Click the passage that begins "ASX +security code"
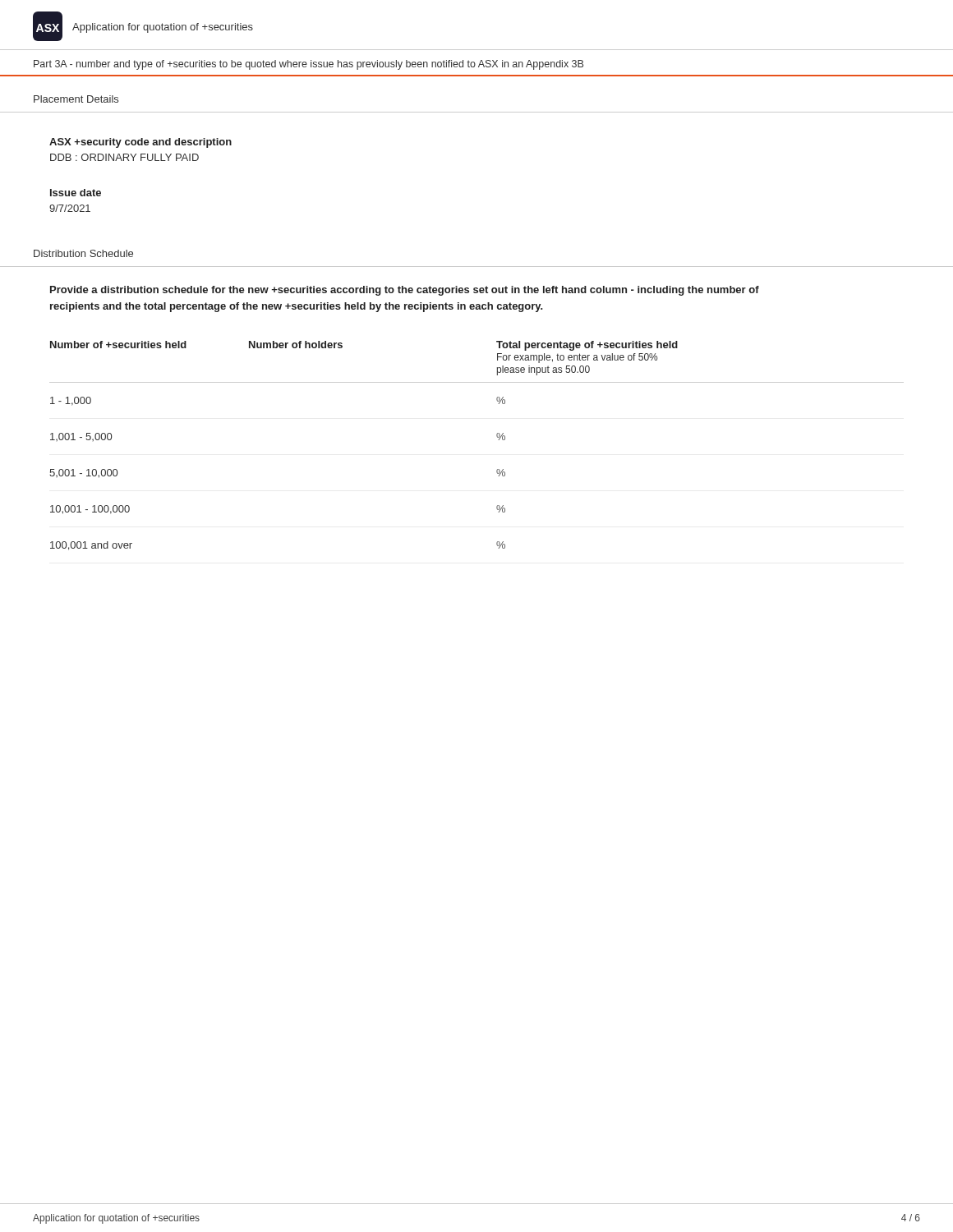953x1232 pixels. click(140, 143)
